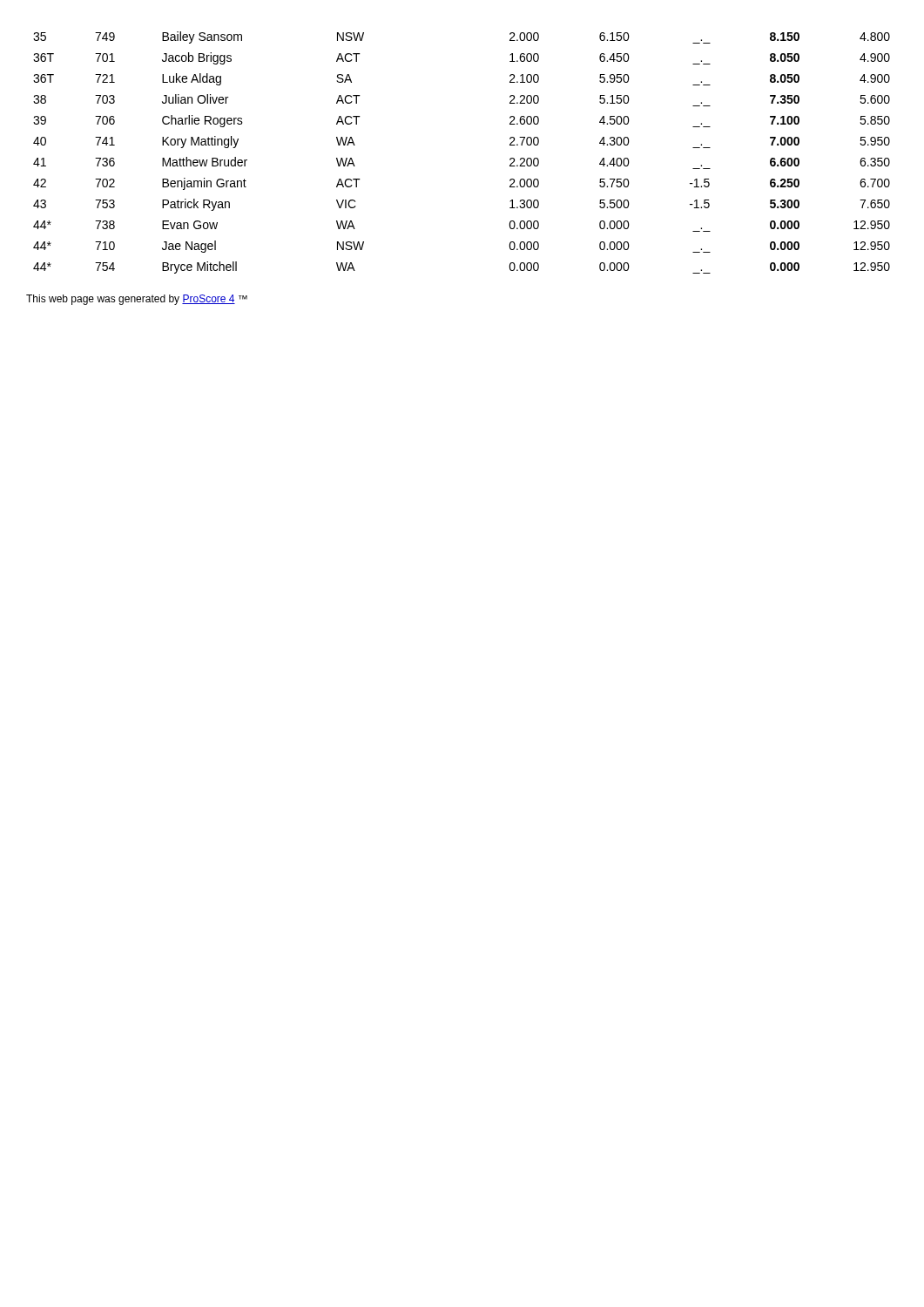Find the table that mentions "Jacob Briggs"

(x=462, y=152)
